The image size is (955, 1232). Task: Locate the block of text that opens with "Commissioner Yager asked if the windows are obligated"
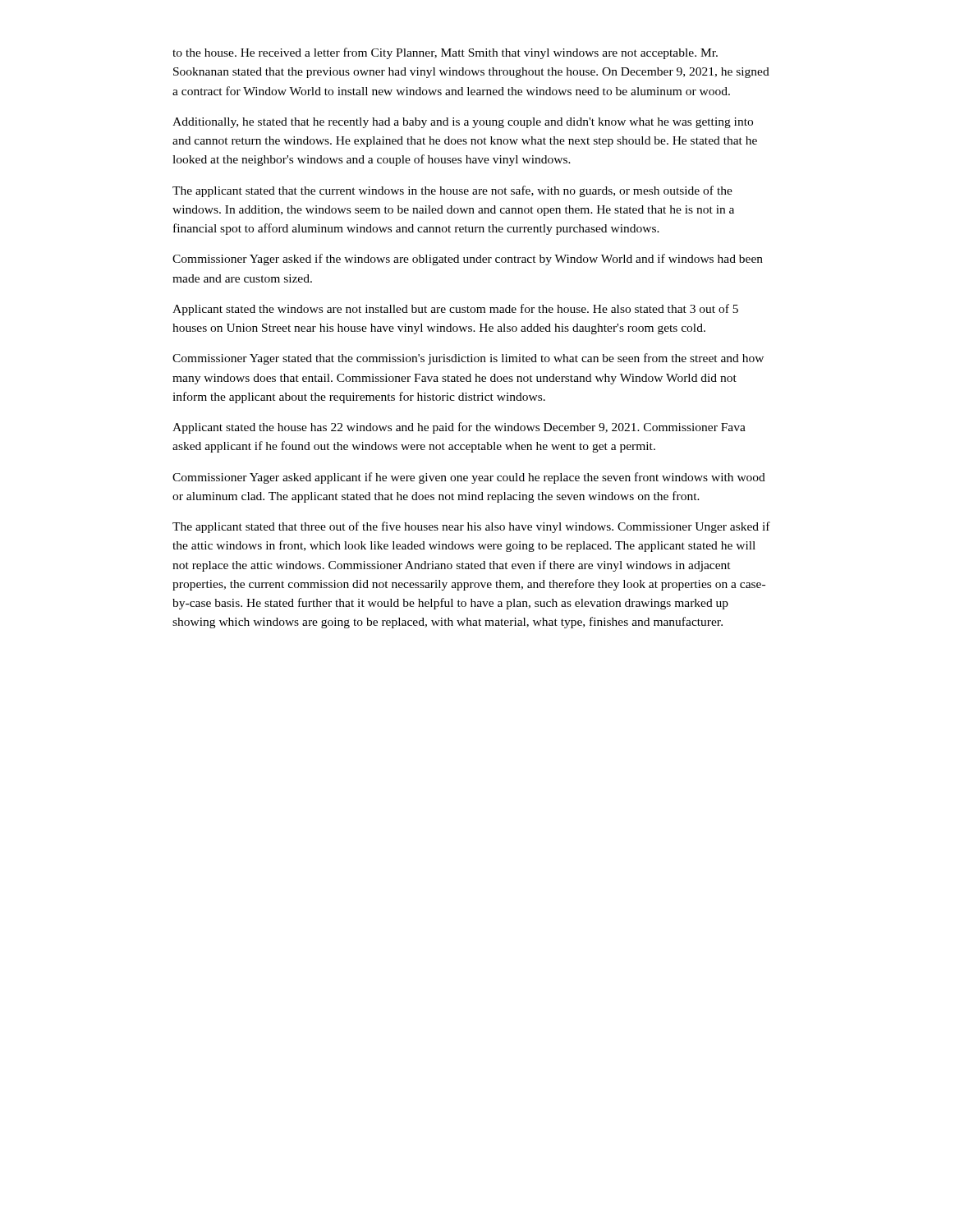468,268
